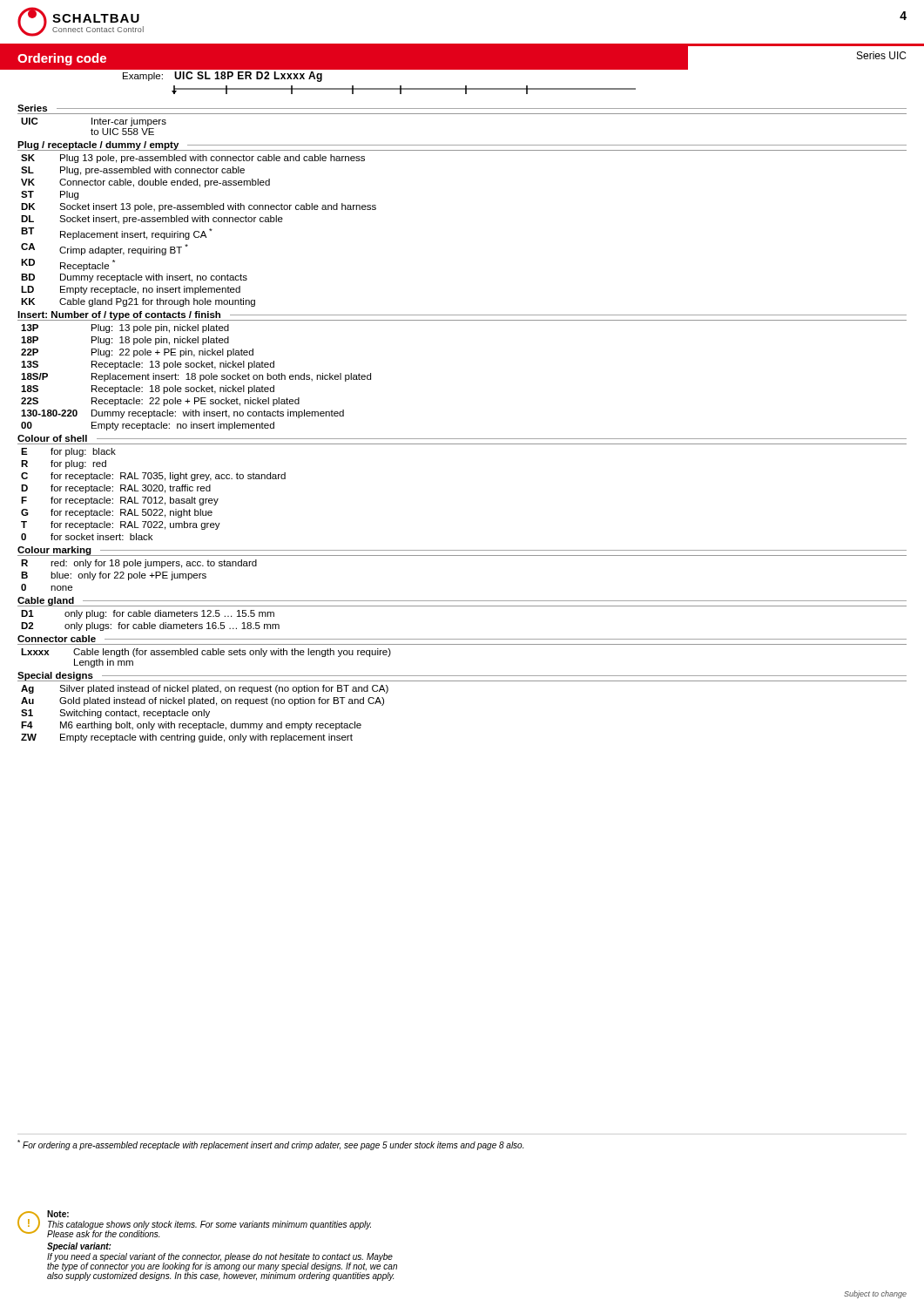Screen dimensions: 1307x924
Task: Click on the text block containing "Plug / receptacle / dummy / empty"
Action: coord(462,146)
